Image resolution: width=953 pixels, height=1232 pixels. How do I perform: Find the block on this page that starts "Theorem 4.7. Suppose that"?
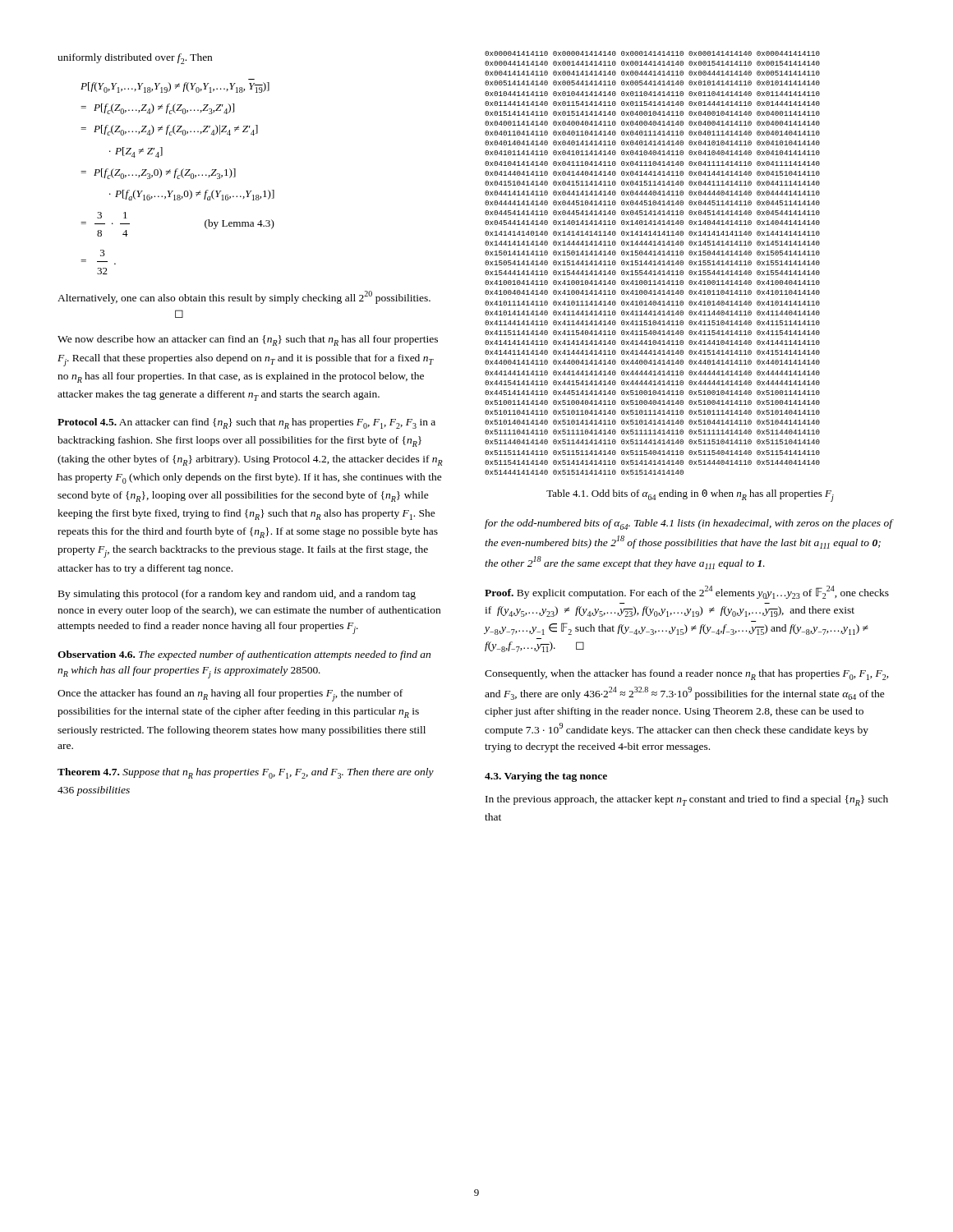point(245,781)
